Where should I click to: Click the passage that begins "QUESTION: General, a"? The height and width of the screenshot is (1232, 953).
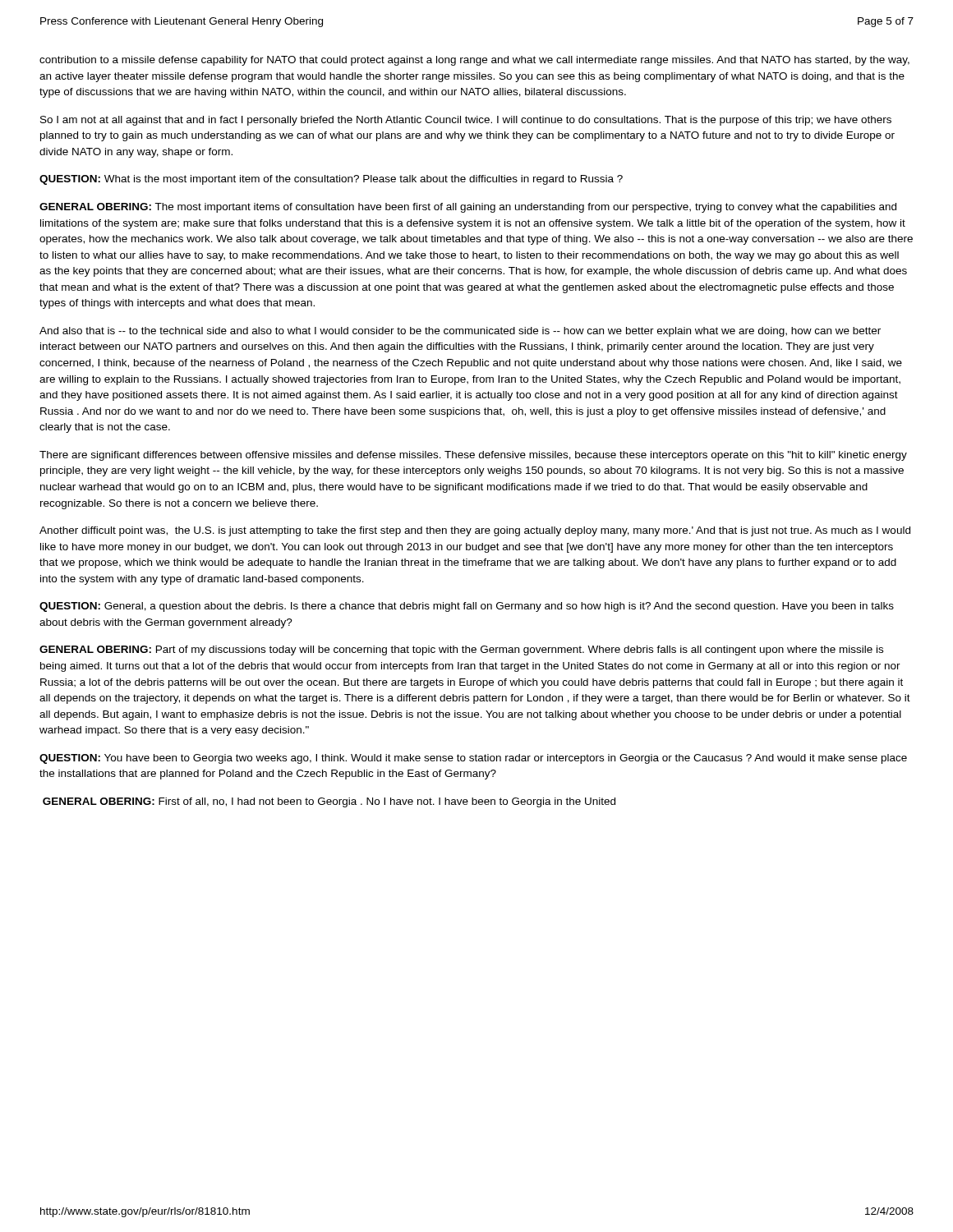point(467,614)
